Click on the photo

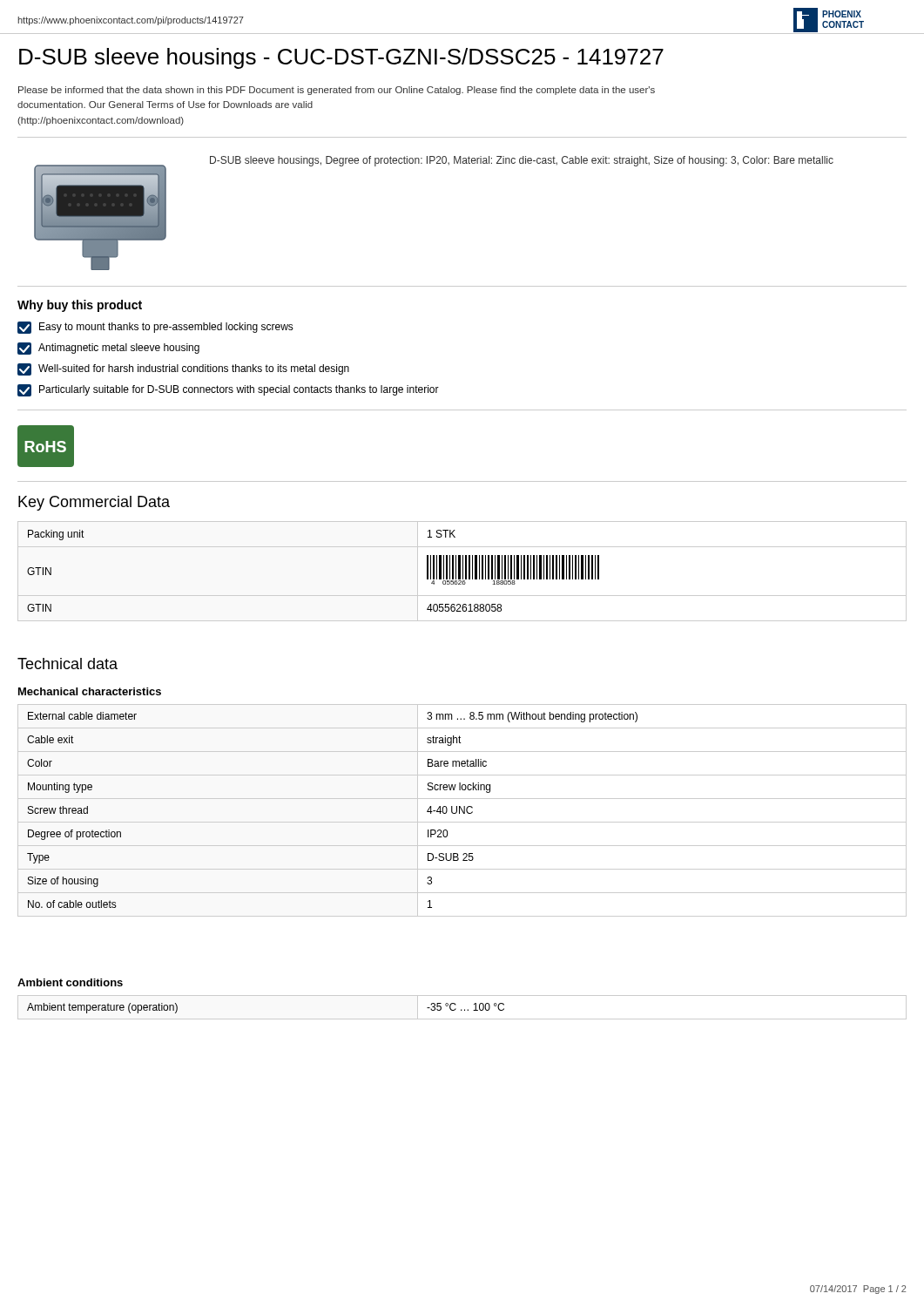click(100, 208)
